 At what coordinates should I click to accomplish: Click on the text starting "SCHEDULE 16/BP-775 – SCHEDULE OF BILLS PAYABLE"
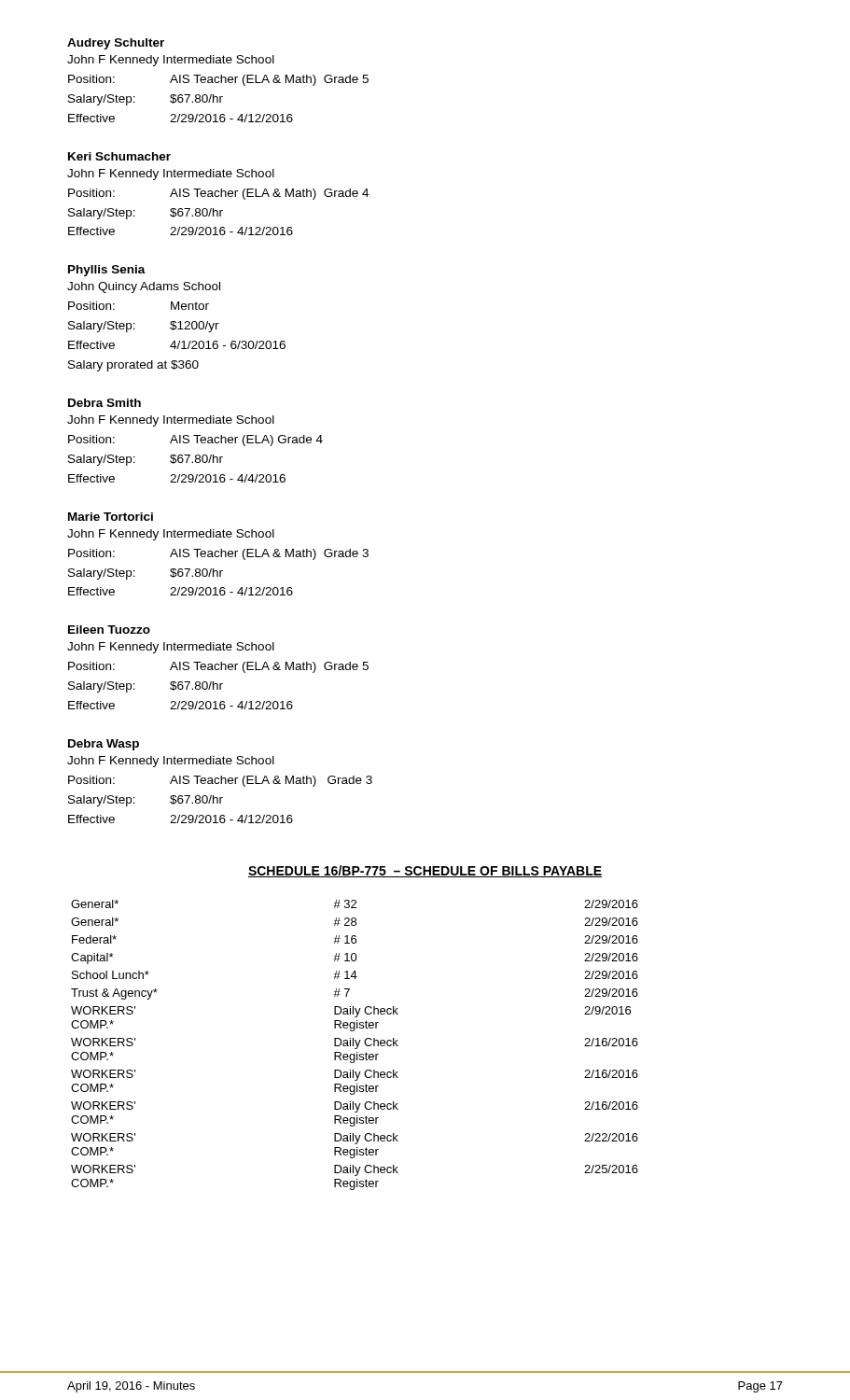[x=425, y=871]
